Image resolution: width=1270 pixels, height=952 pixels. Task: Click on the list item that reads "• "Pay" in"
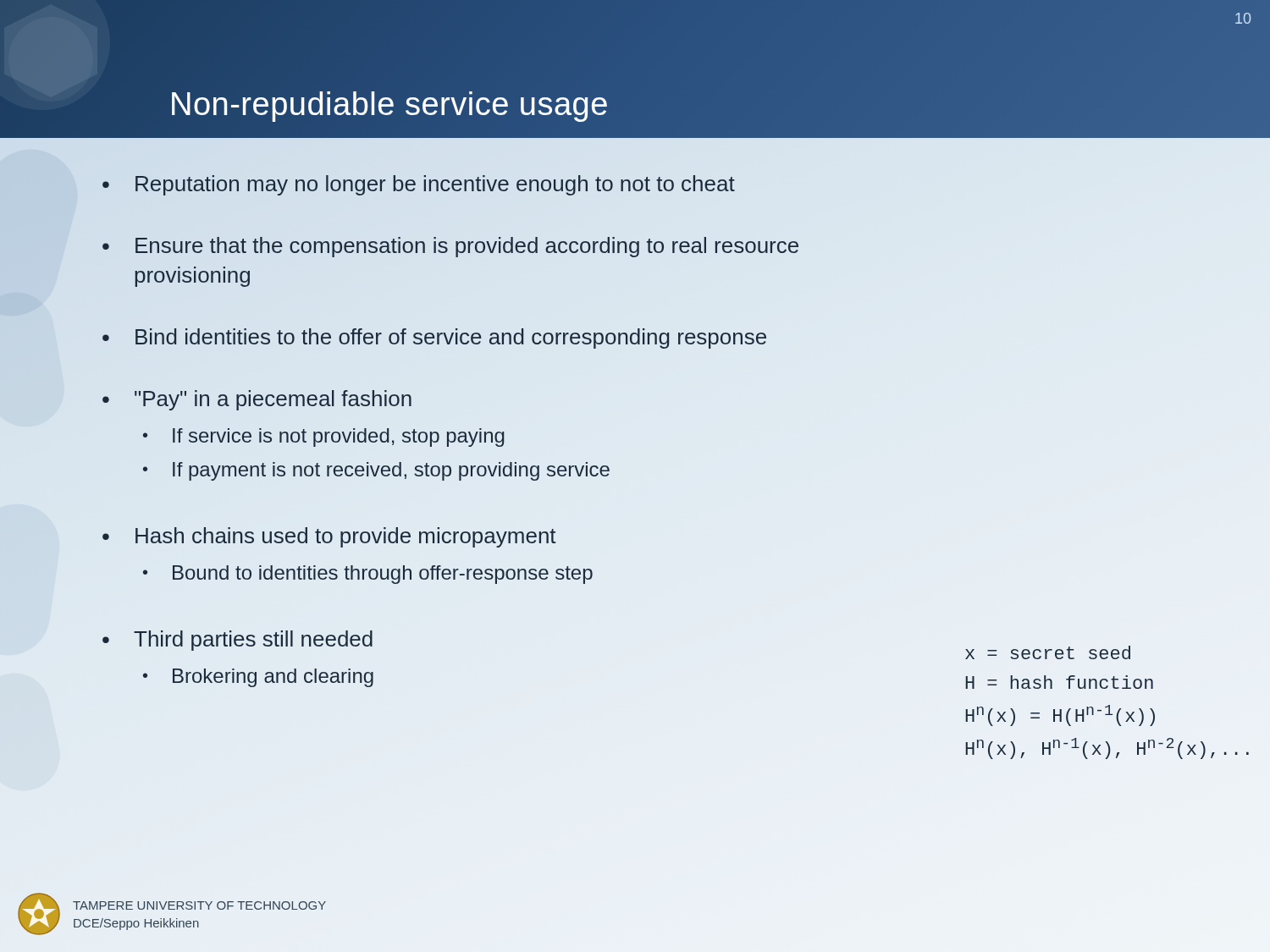pos(257,400)
